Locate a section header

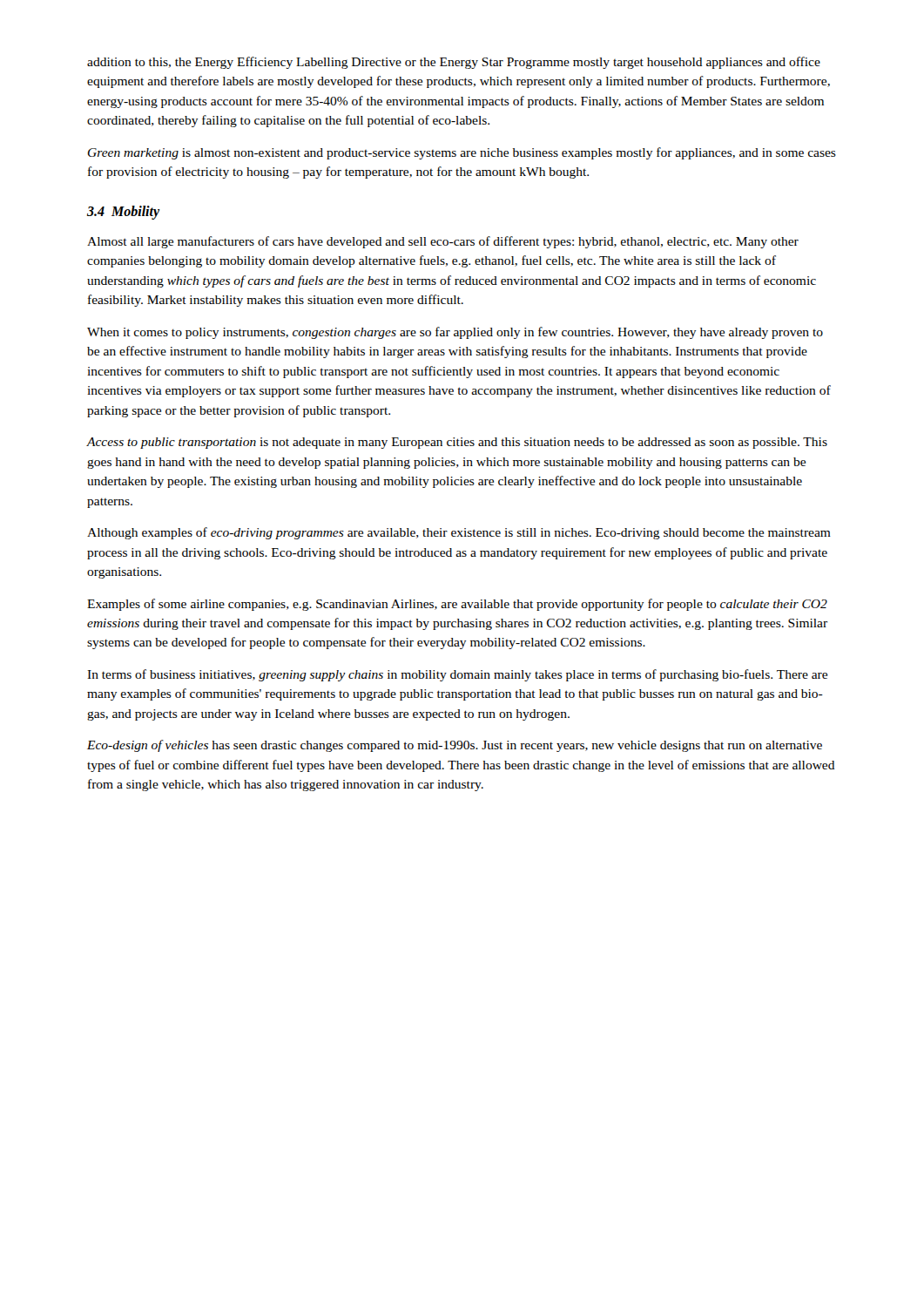(x=123, y=211)
